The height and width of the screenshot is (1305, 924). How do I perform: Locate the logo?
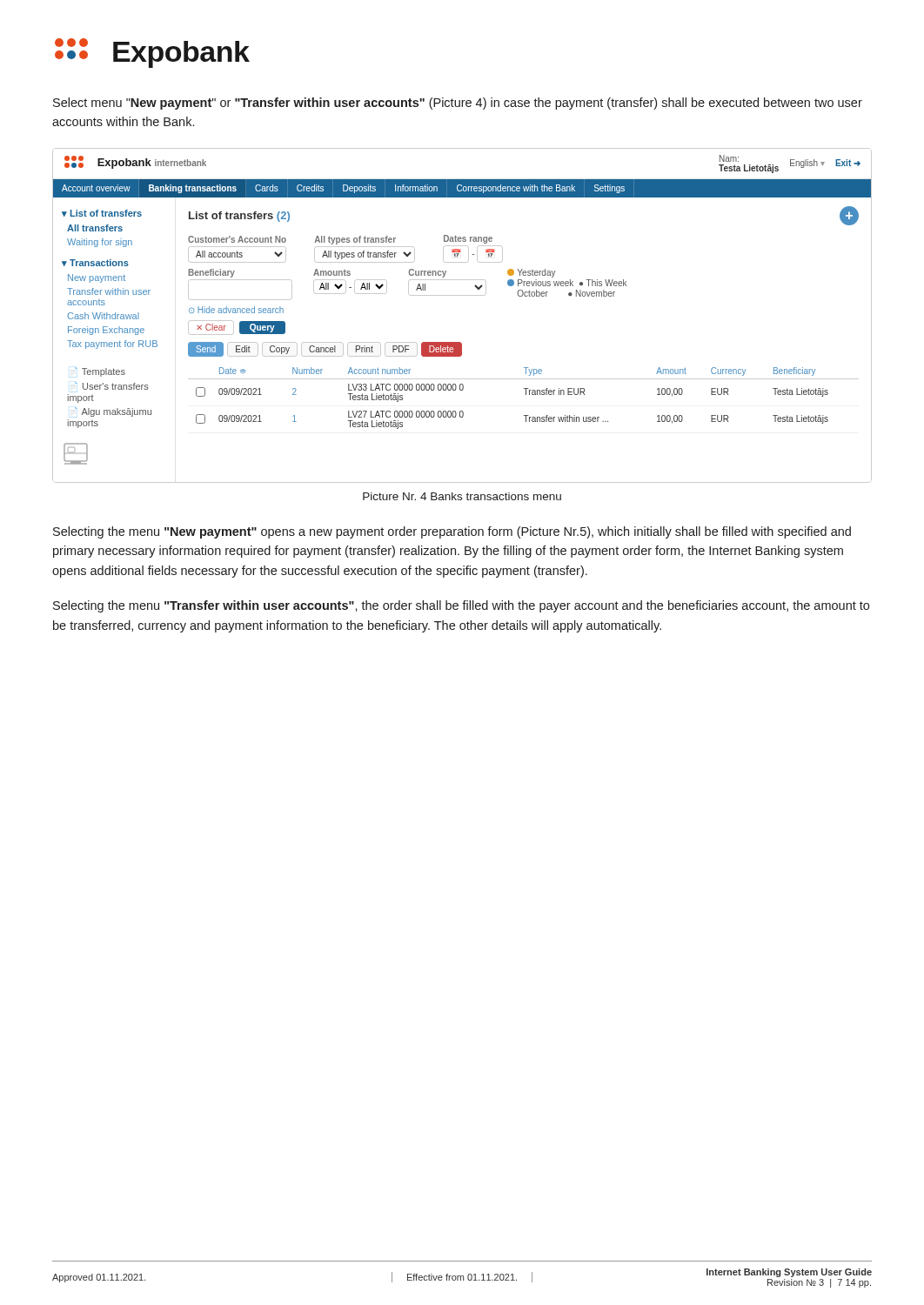462,52
